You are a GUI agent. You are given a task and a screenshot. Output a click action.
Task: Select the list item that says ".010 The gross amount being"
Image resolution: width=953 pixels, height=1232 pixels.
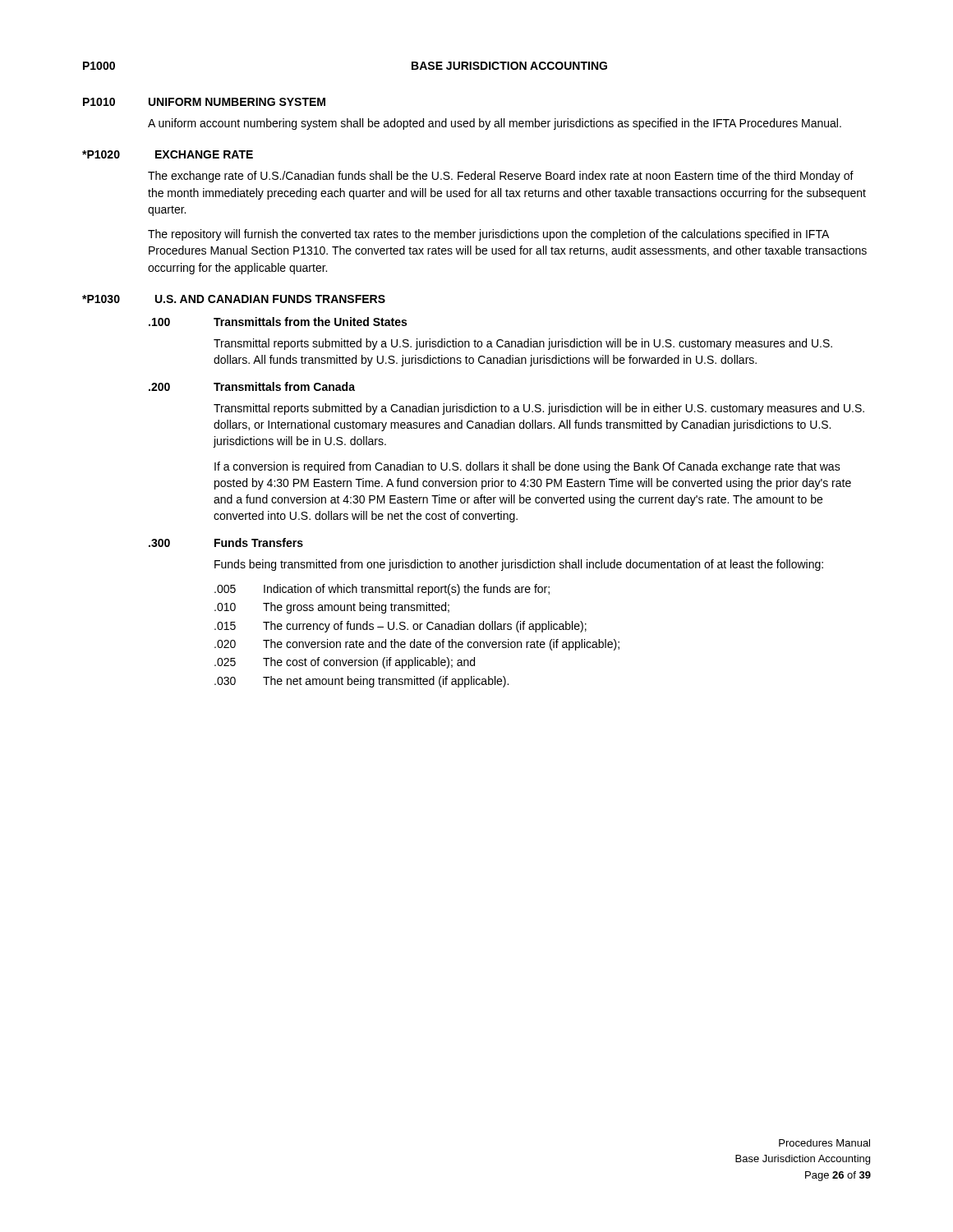click(x=332, y=608)
